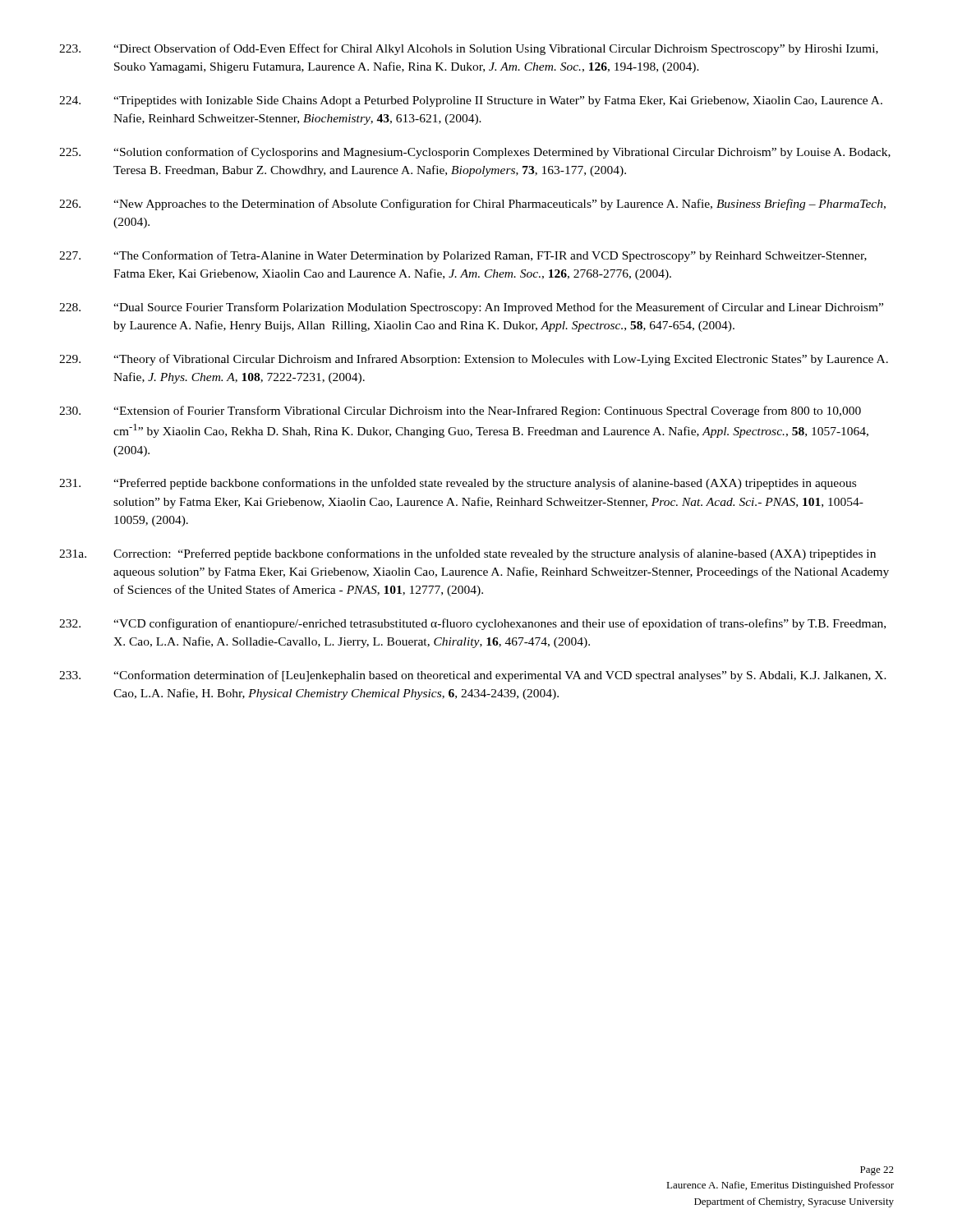Image resolution: width=953 pixels, height=1232 pixels.
Task: Select the text block starting "231a. Correction: “Preferred peptide backbone"
Action: [476, 572]
